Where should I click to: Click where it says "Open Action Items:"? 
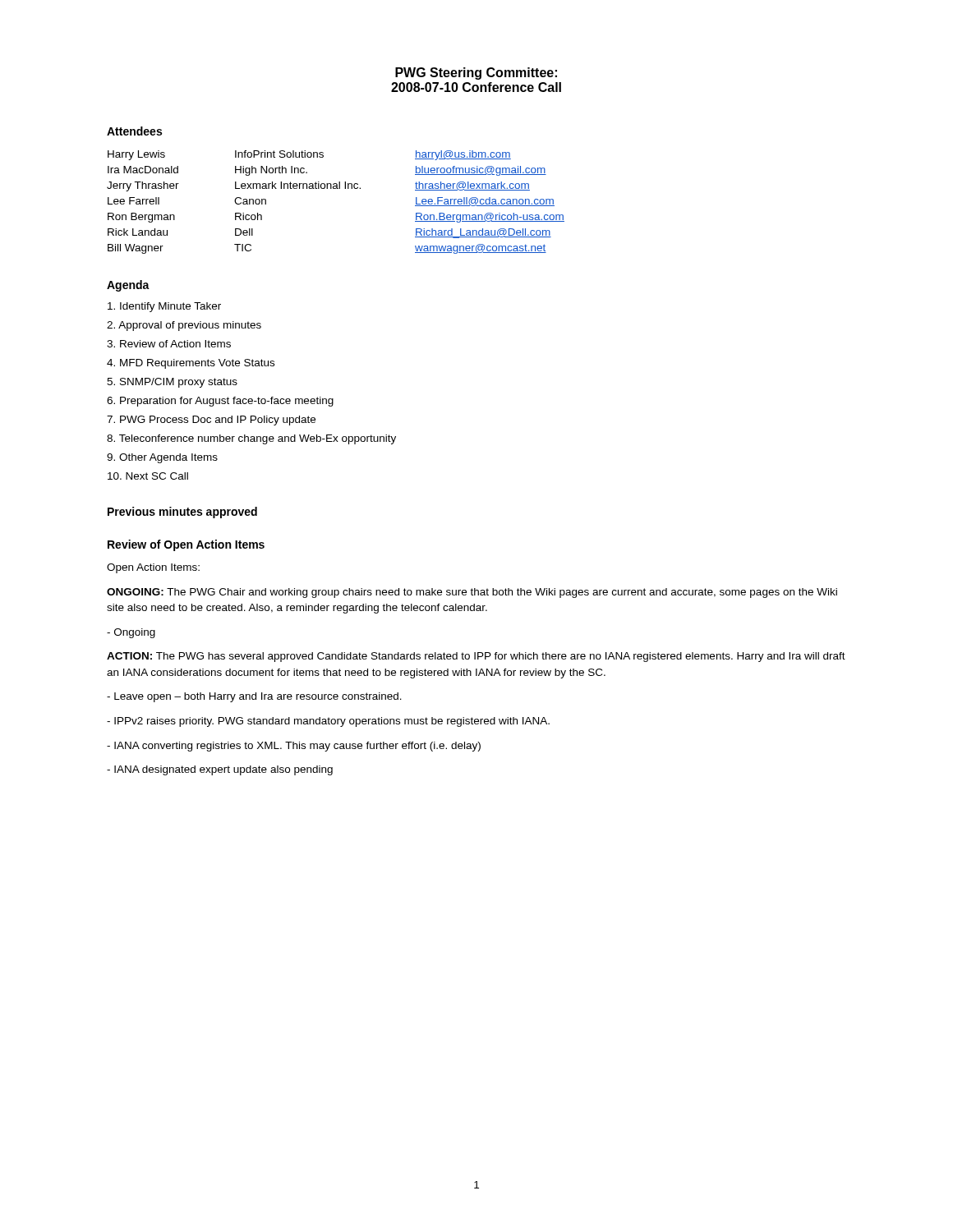tap(154, 567)
